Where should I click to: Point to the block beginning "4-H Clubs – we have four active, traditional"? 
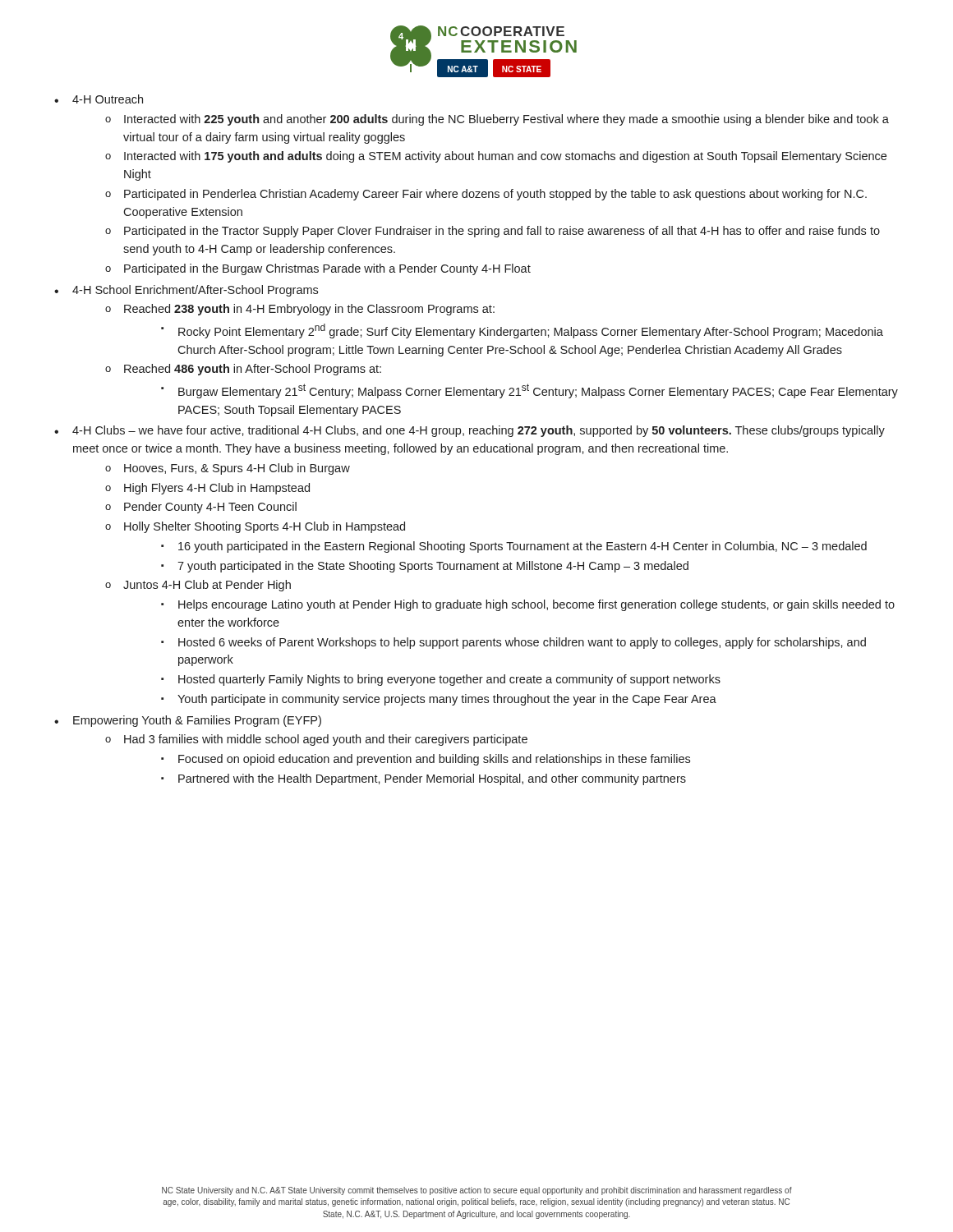coord(488,566)
